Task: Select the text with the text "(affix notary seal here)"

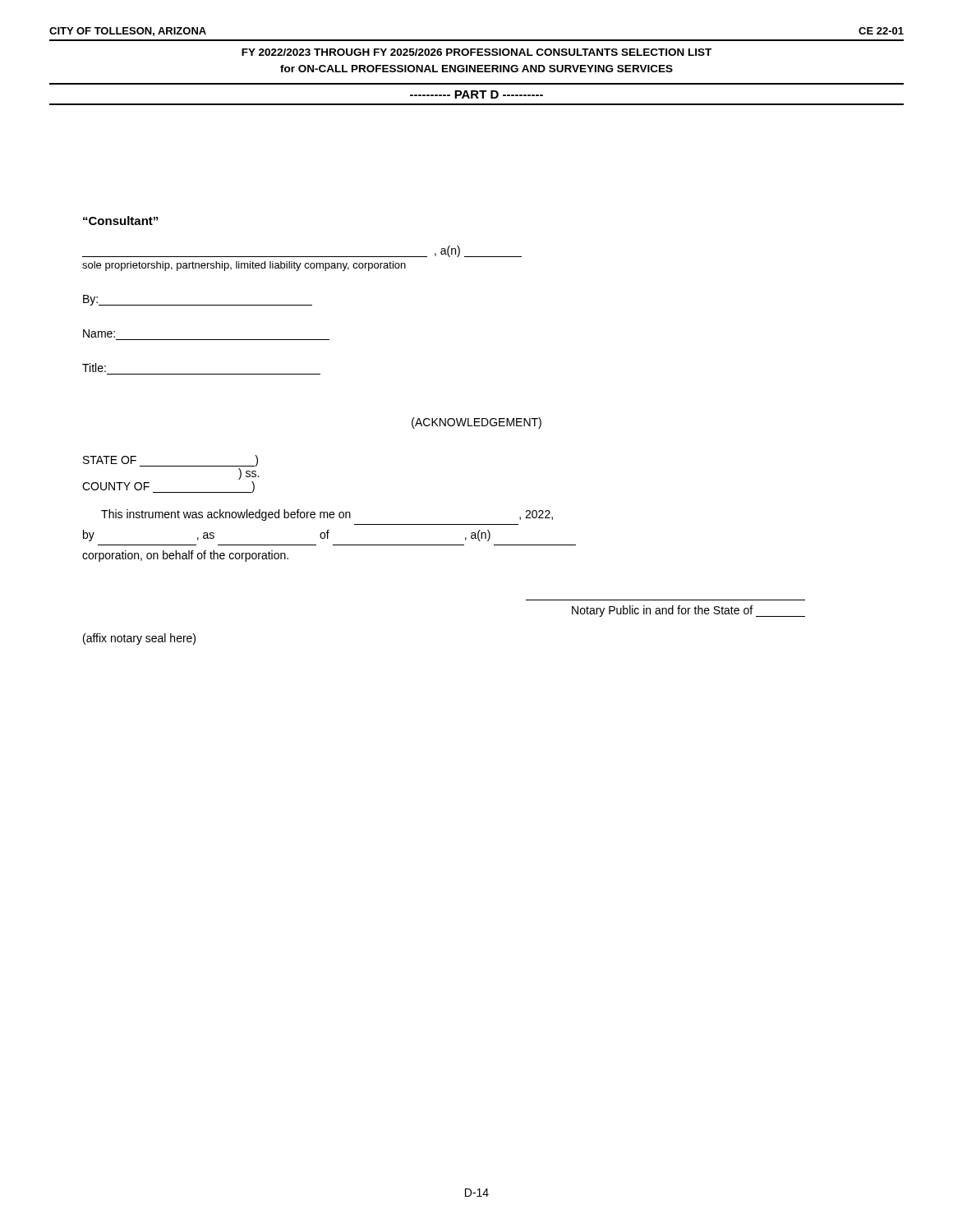Action: tap(139, 638)
